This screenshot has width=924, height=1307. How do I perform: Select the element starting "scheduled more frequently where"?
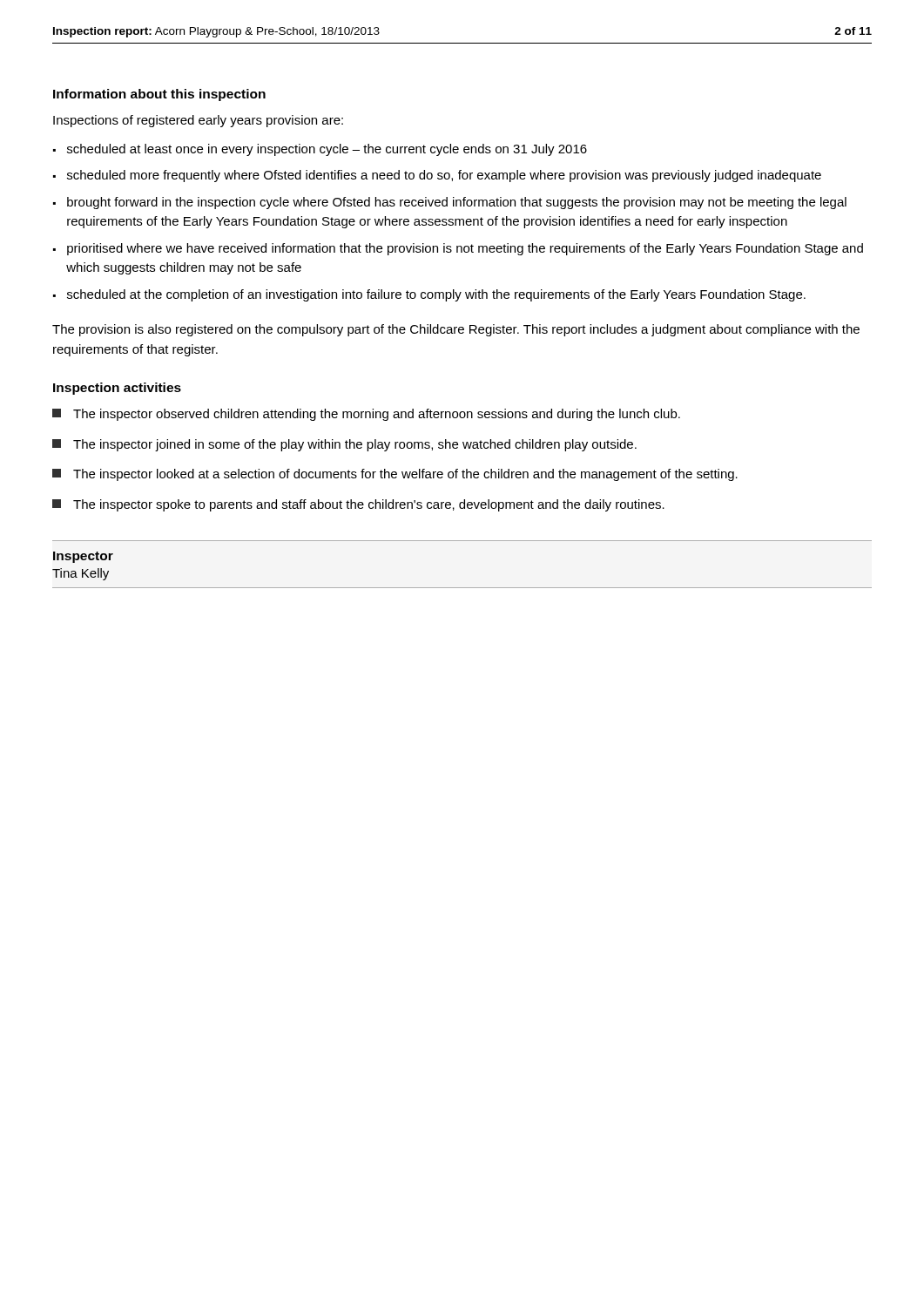(x=444, y=175)
